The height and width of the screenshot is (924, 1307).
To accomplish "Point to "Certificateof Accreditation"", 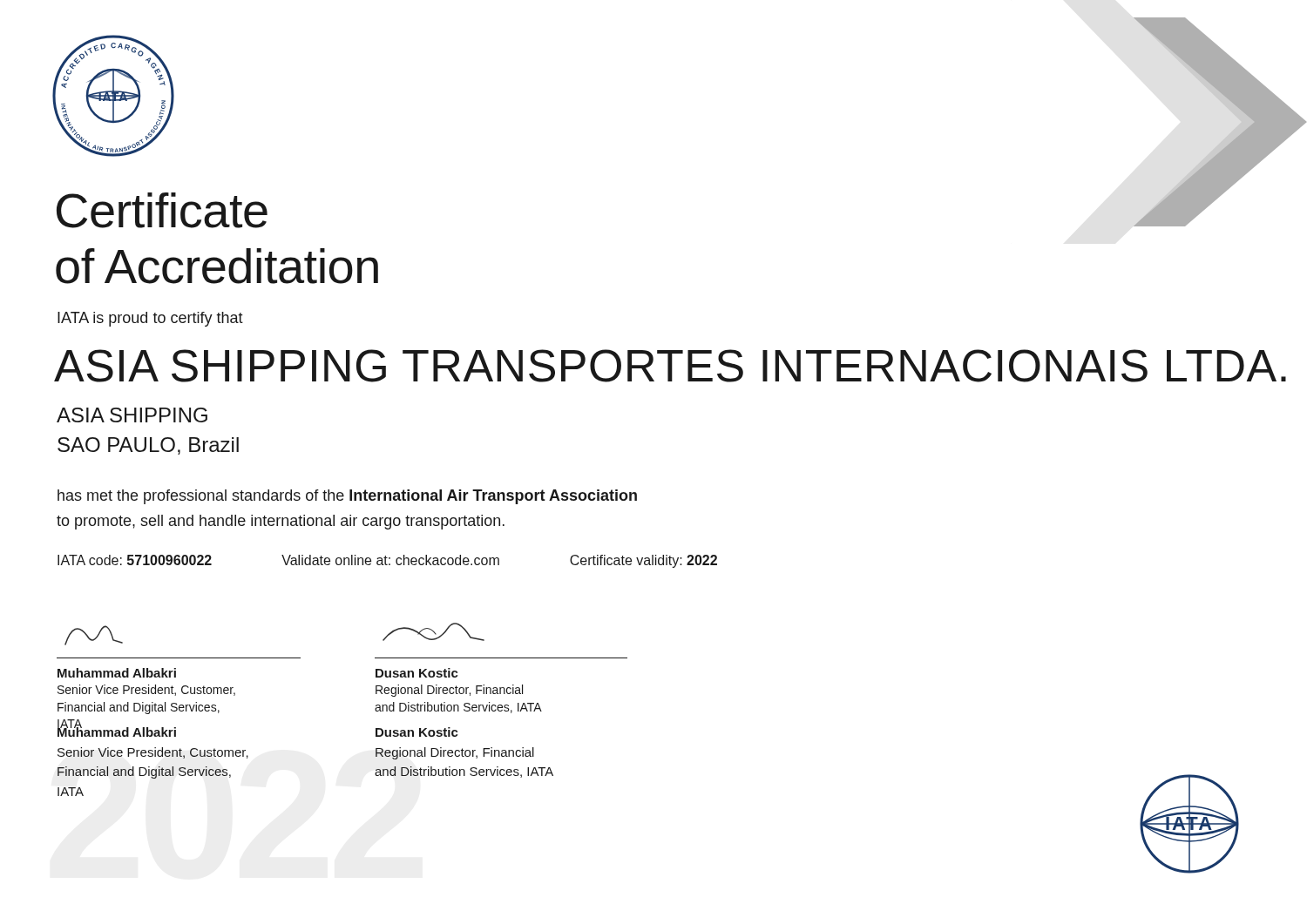I will pos(217,238).
